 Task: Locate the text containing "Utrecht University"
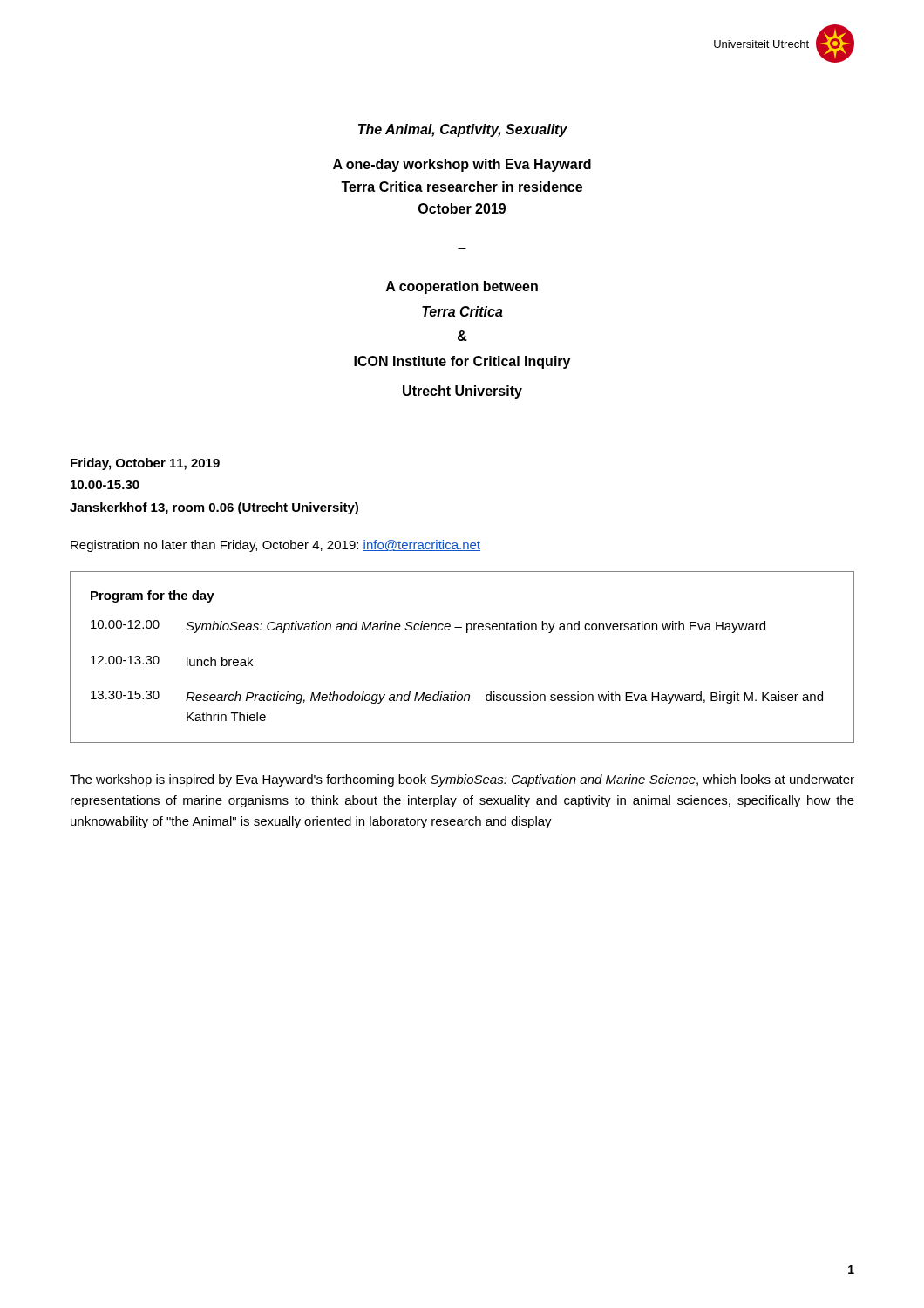(x=462, y=391)
